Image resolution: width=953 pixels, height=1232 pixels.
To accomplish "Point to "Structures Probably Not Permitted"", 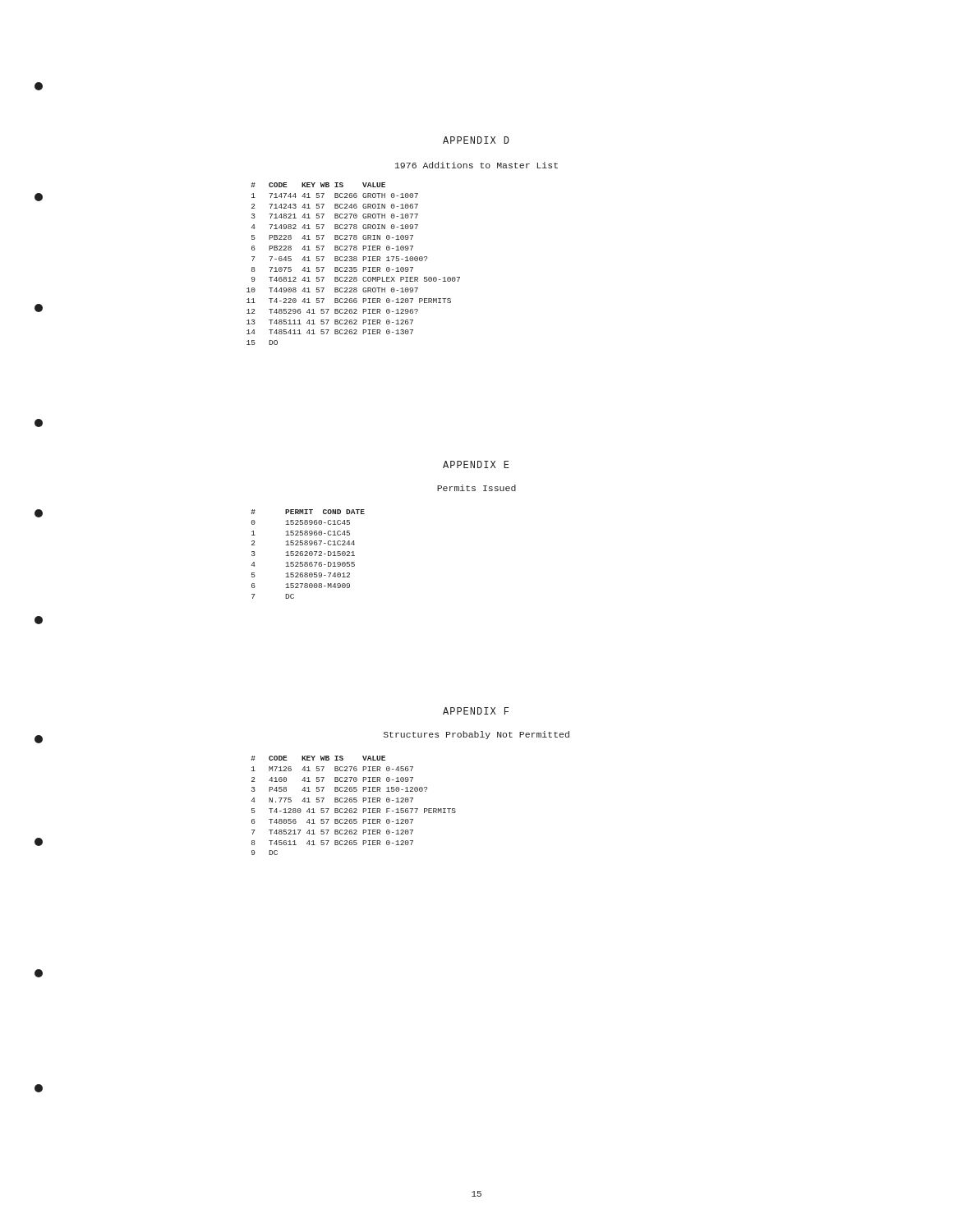I will [476, 735].
